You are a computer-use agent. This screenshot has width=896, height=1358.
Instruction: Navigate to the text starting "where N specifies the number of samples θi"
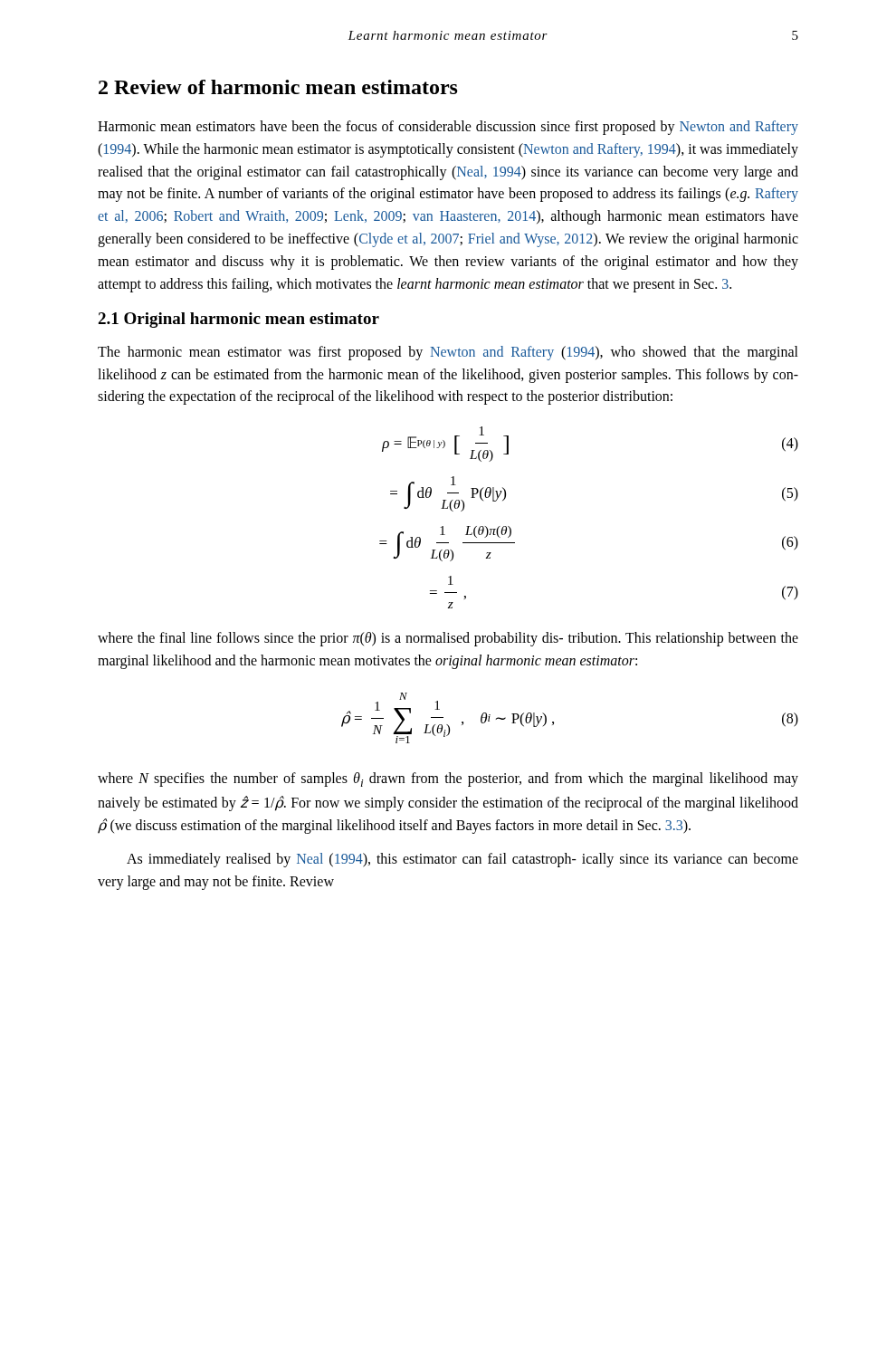(448, 830)
